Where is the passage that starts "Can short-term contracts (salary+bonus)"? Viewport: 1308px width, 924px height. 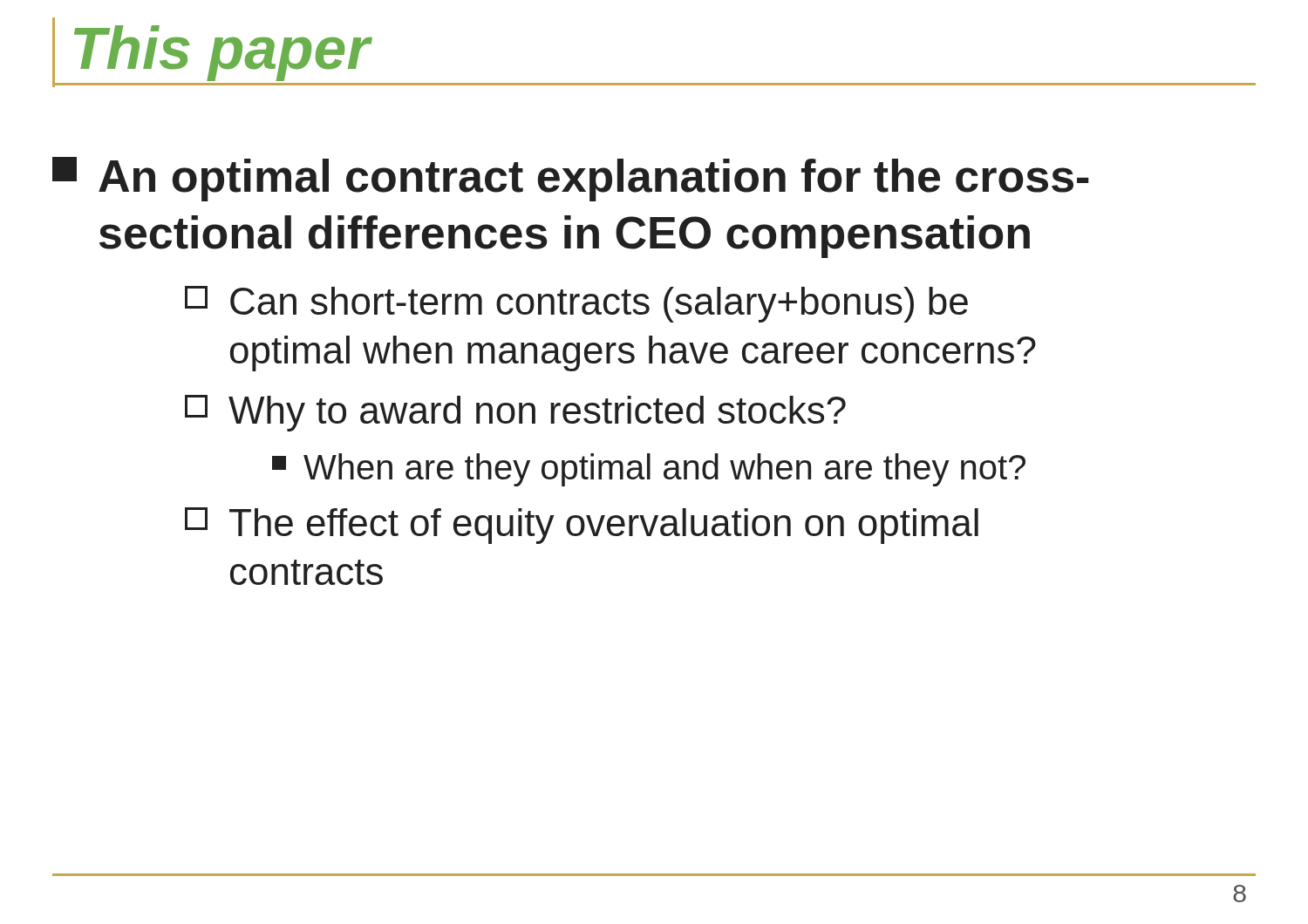click(x=611, y=326)
